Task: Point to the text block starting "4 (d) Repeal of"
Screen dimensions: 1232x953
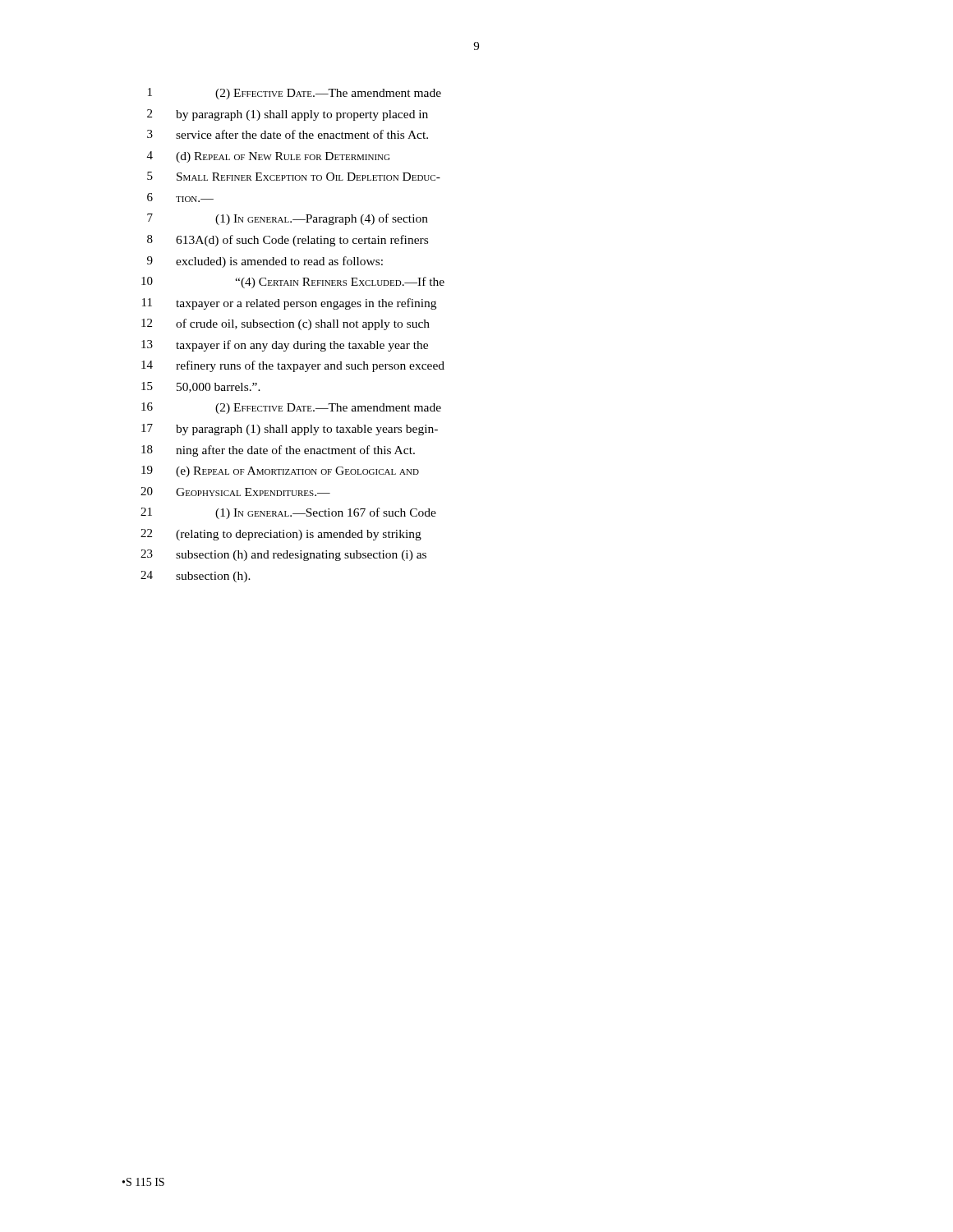Action: (x=268, y=157)
